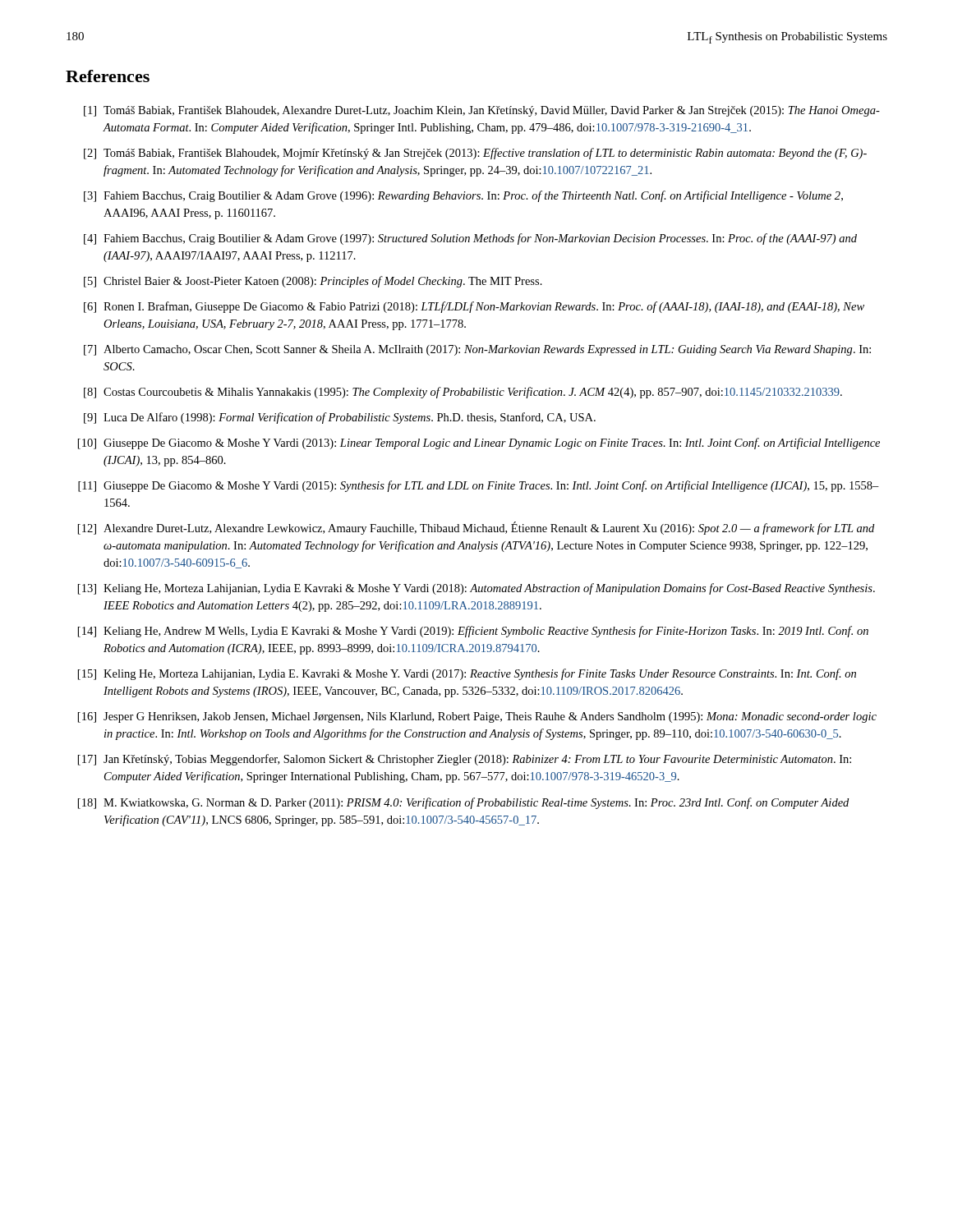
Task: Where is the passage that starts "[11] Giuseppe De Giacomo & Moshe"?
Action: pos(476,495)
